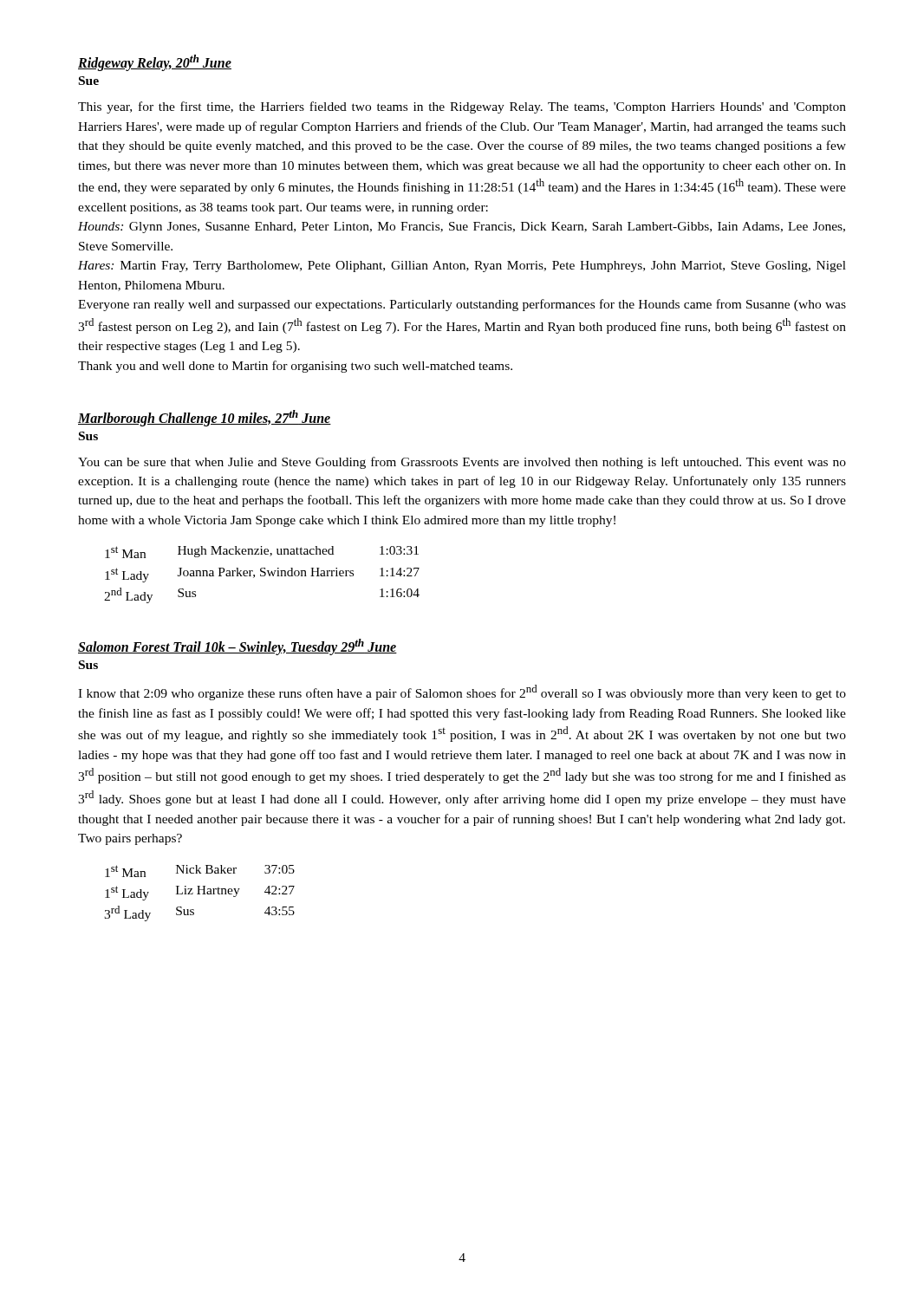Viewport: 924px width, 1300px height.
Task: Find "Ridgeway Relay, 20th June" on this page
Action: 155,61
